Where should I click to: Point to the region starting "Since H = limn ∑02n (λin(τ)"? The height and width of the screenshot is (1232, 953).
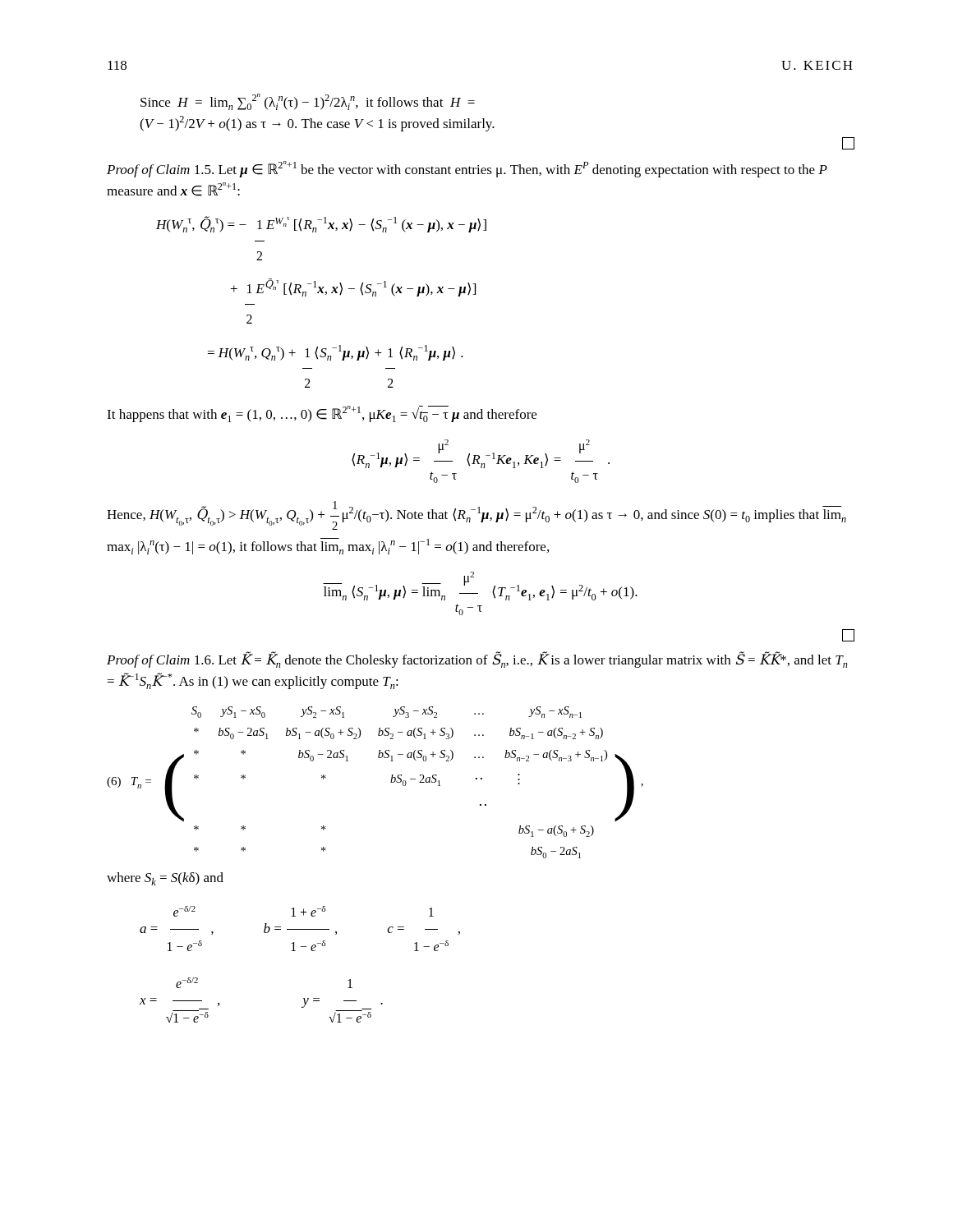497,121
